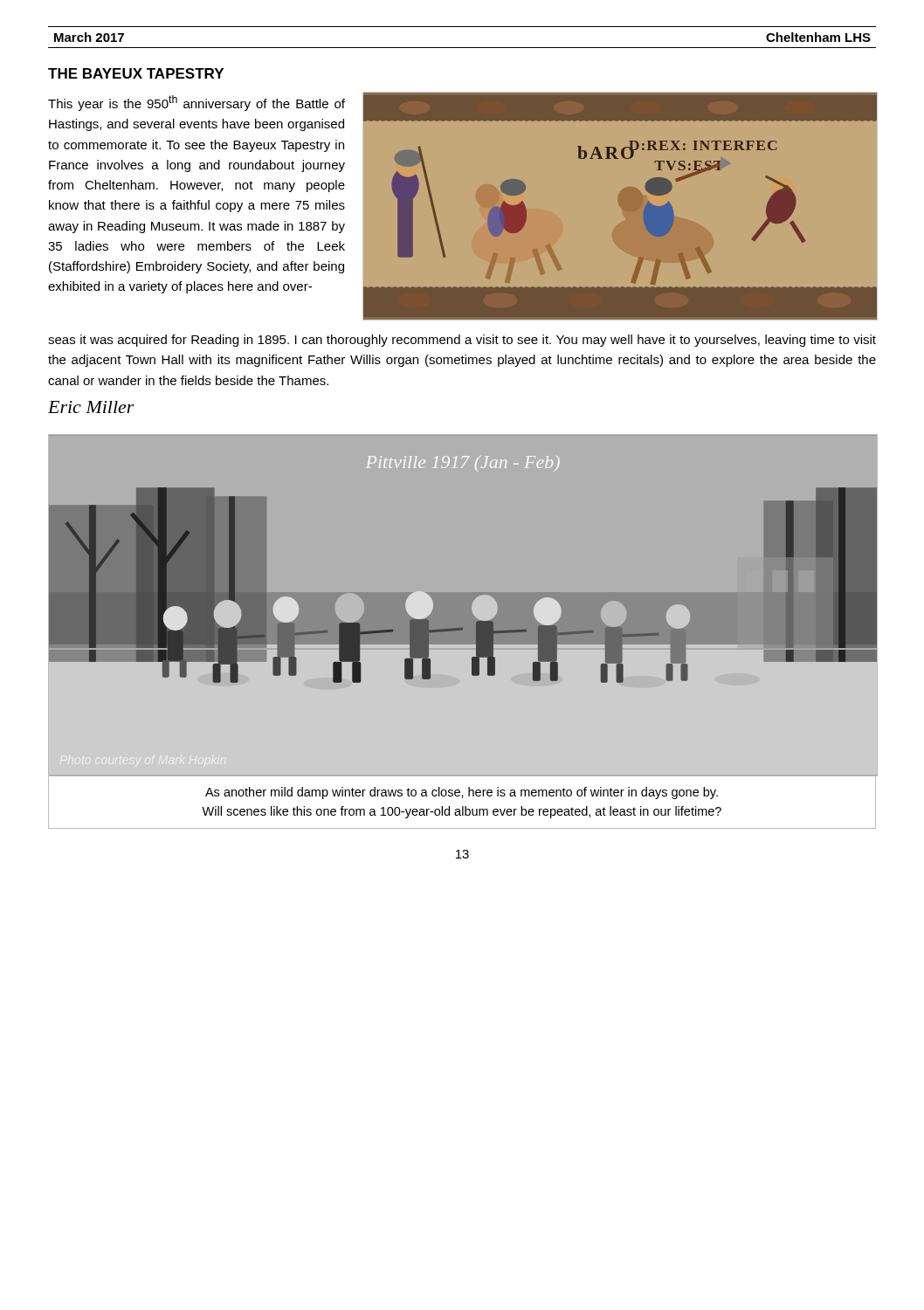The width and height of the screenshot is (924, 1310).
Task: Locate the text containing "Eric Miller"
Action: tap(91, 406)
